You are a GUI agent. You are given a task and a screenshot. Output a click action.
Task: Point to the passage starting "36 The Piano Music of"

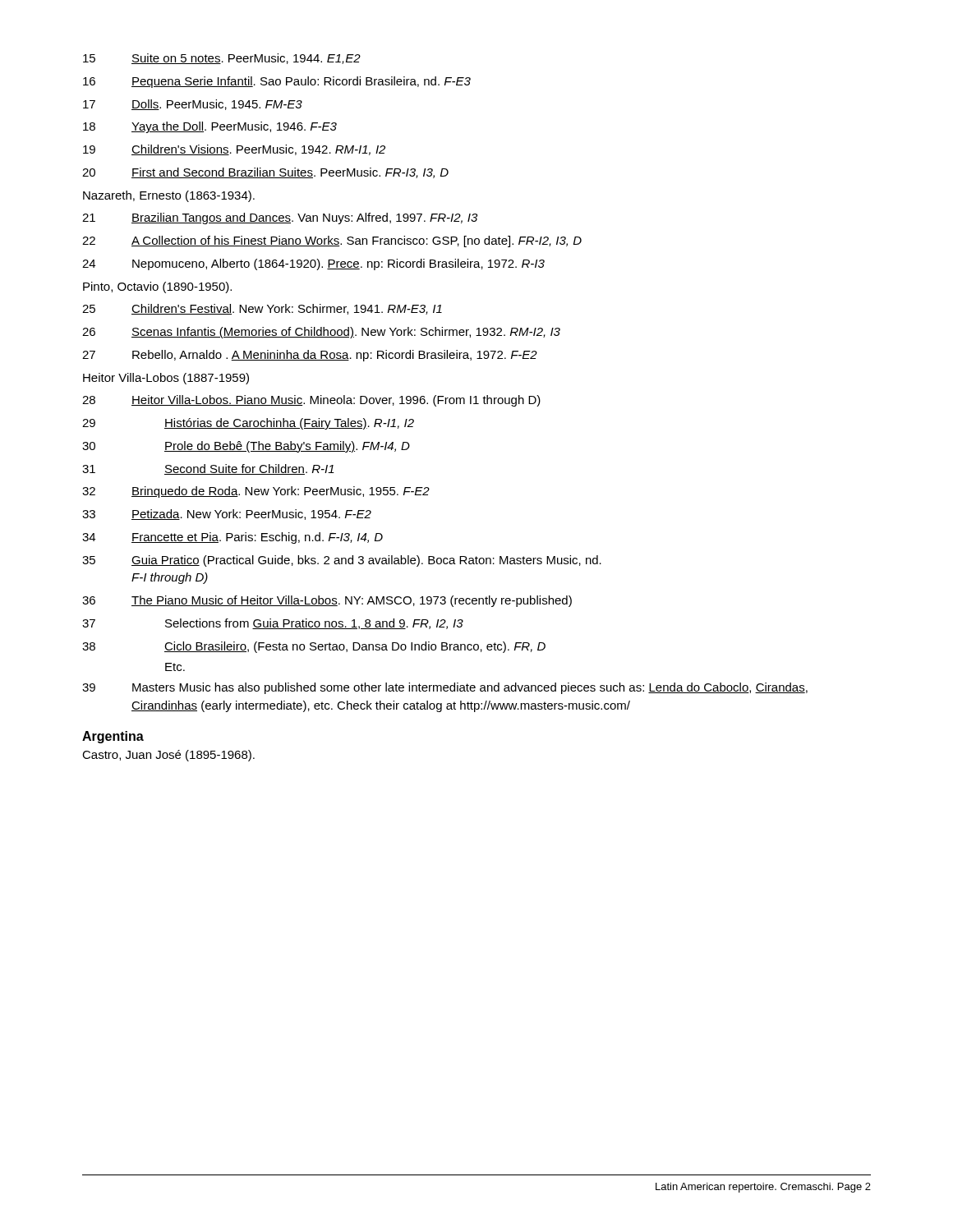click(x=476, y=600)
